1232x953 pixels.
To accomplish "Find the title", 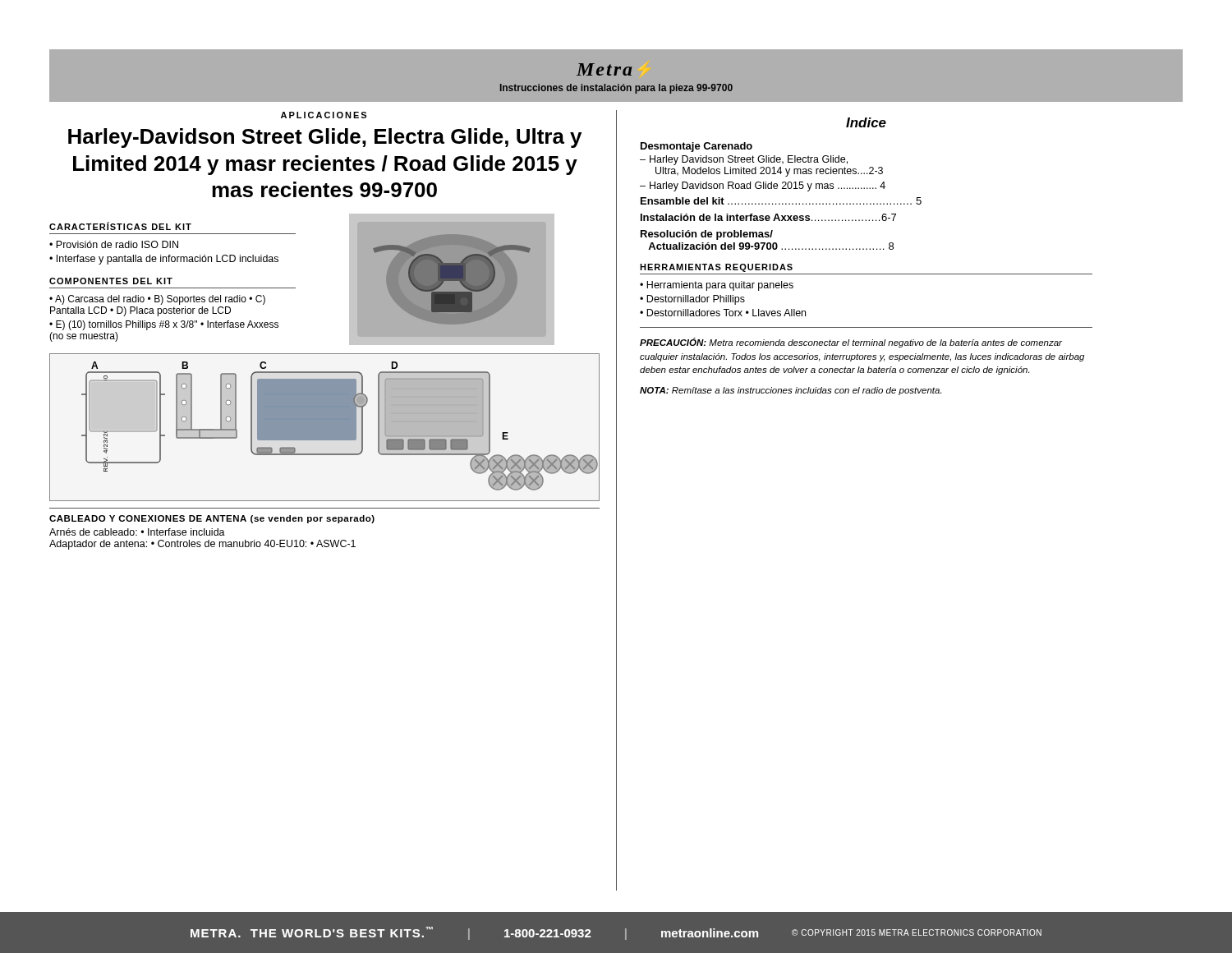I will coord(324,157).
